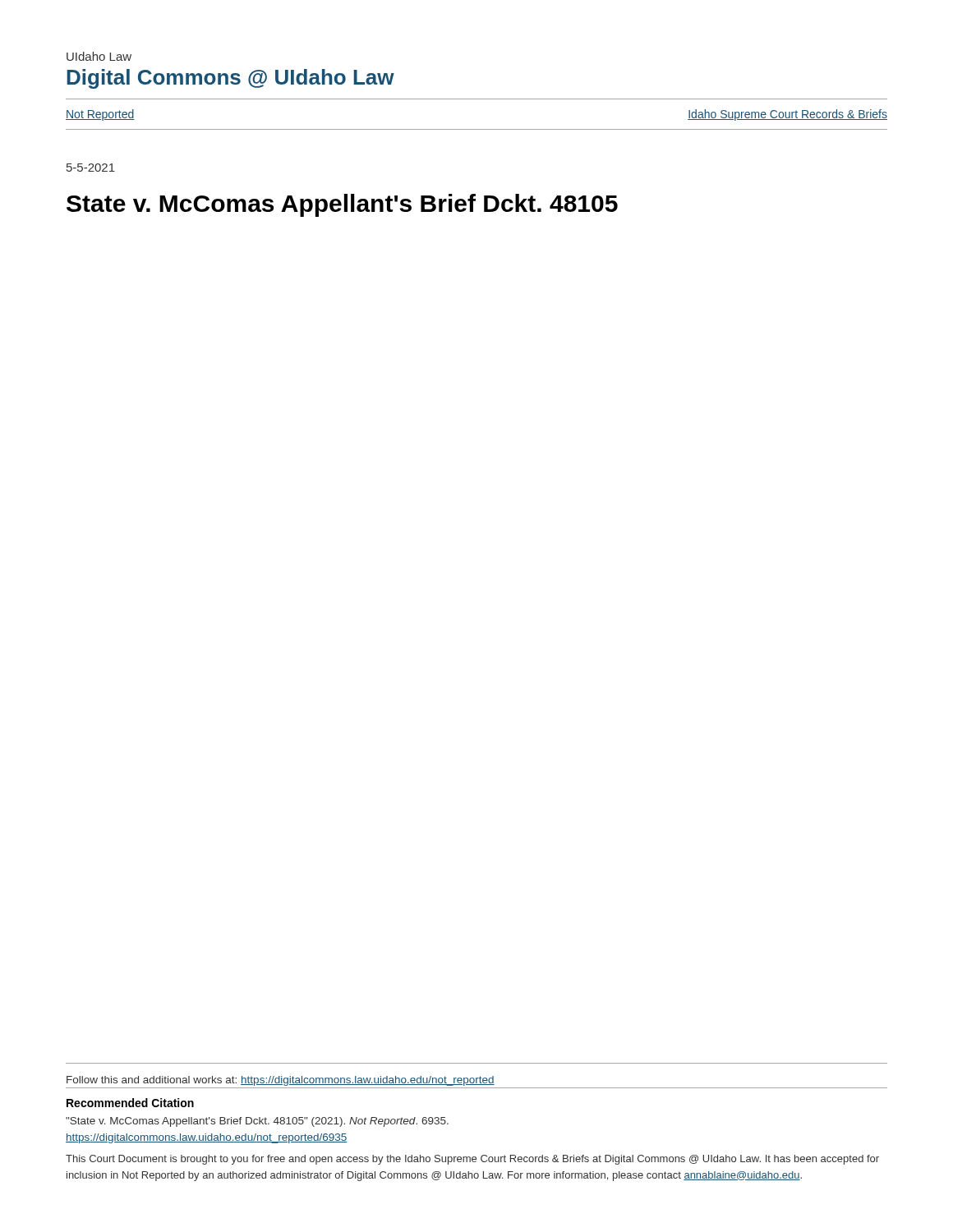Screen dimensions: 1232x953
Task: Find the block on this page that starts ""State v. McComas"
Action: [257, 1129]
